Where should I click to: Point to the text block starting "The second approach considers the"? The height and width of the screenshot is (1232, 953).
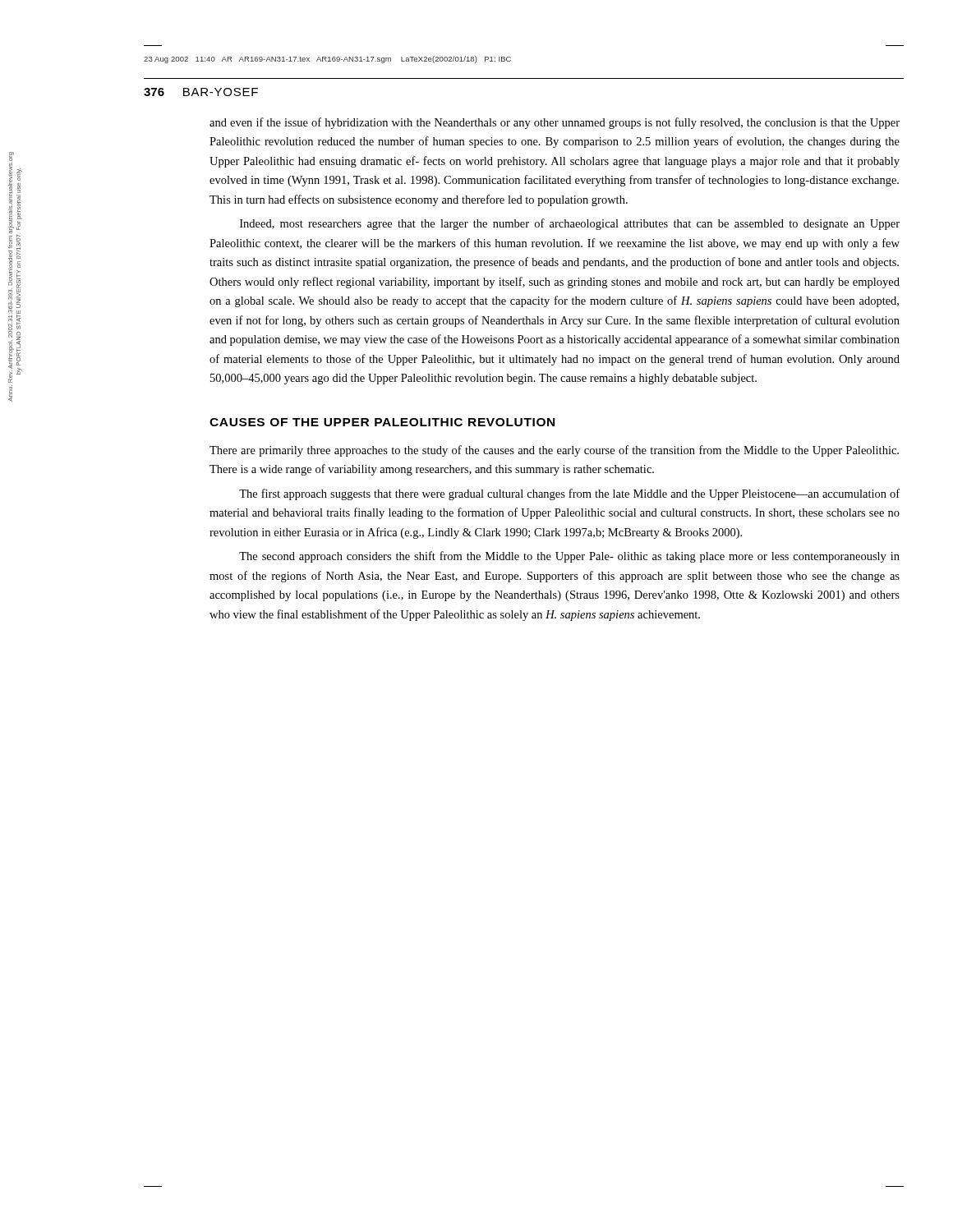555,586
